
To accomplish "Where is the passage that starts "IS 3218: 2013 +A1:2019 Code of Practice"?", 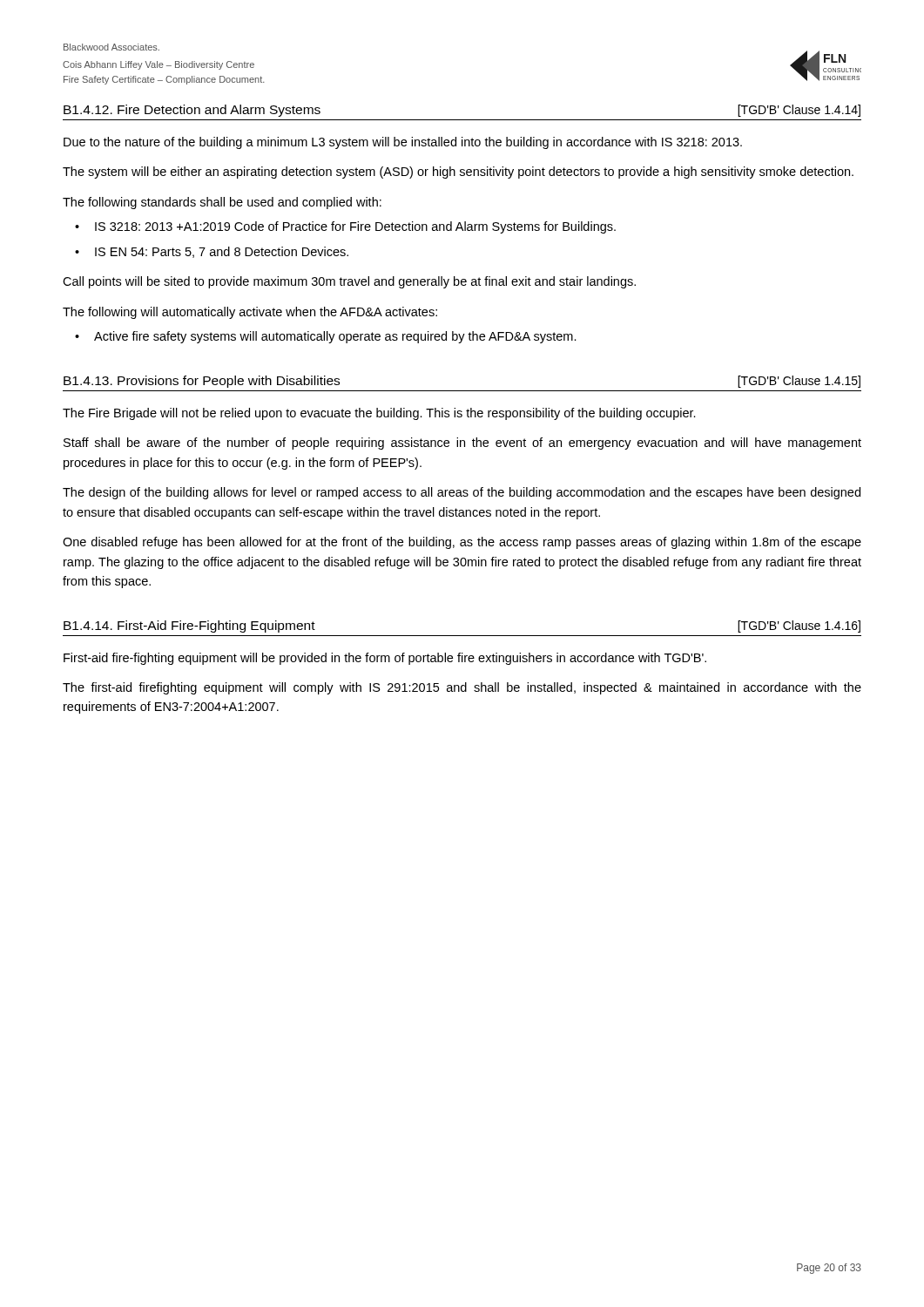I will tap(355, 227).
